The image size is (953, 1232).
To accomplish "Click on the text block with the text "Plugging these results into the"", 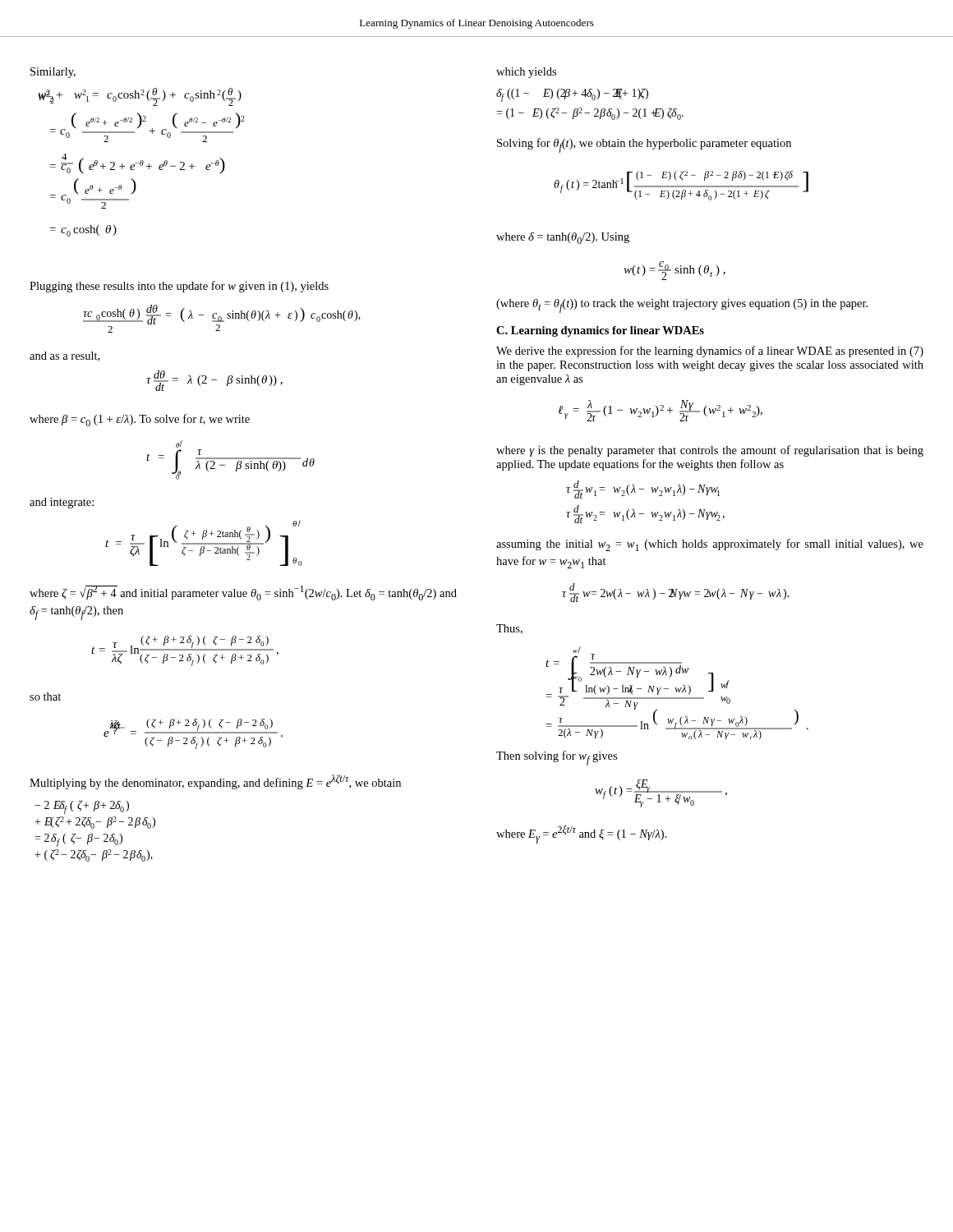I will tap(179, 286).
